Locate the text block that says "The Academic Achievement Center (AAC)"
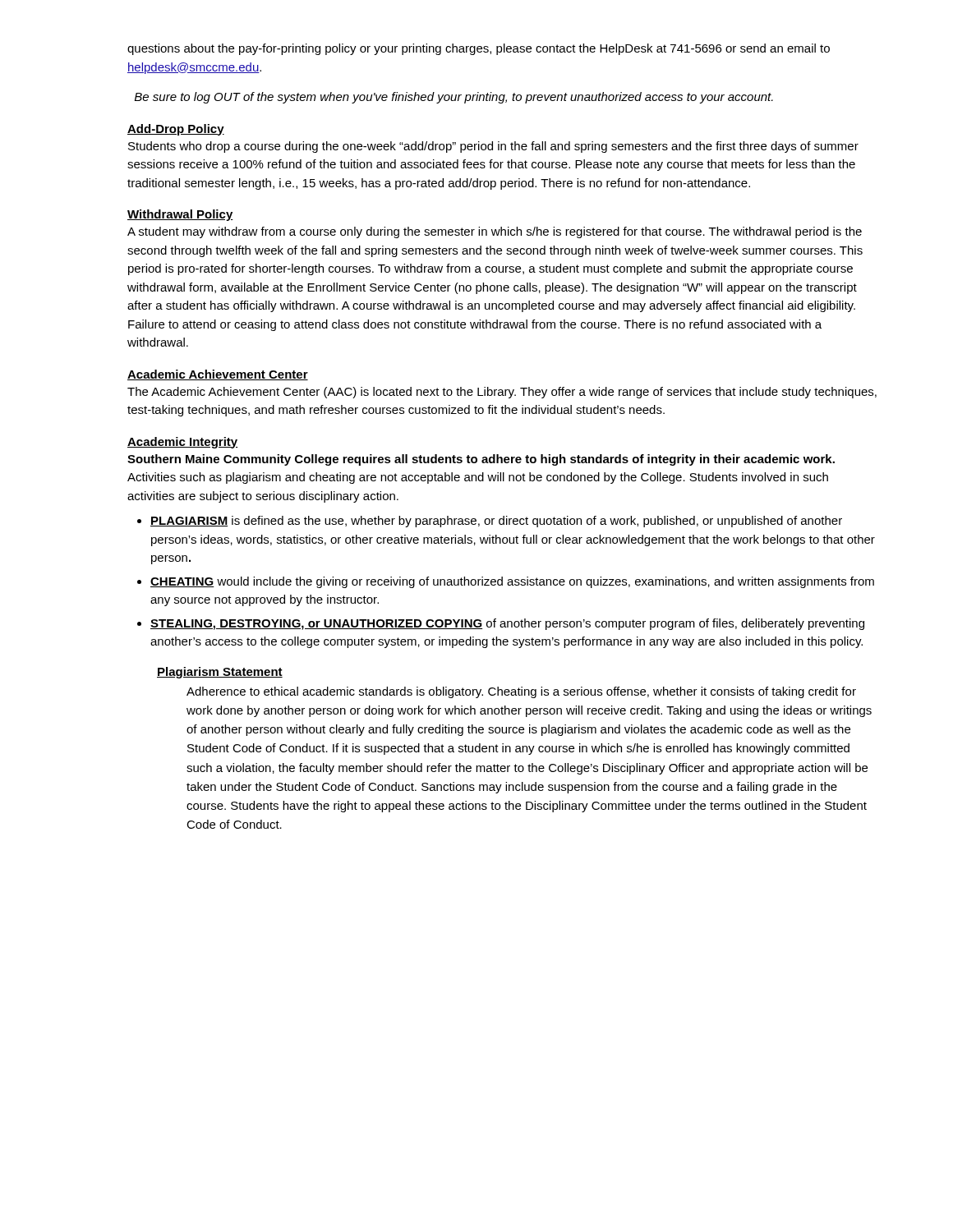Viewport: 953px width, 1232px height. (x=502, y=400)
